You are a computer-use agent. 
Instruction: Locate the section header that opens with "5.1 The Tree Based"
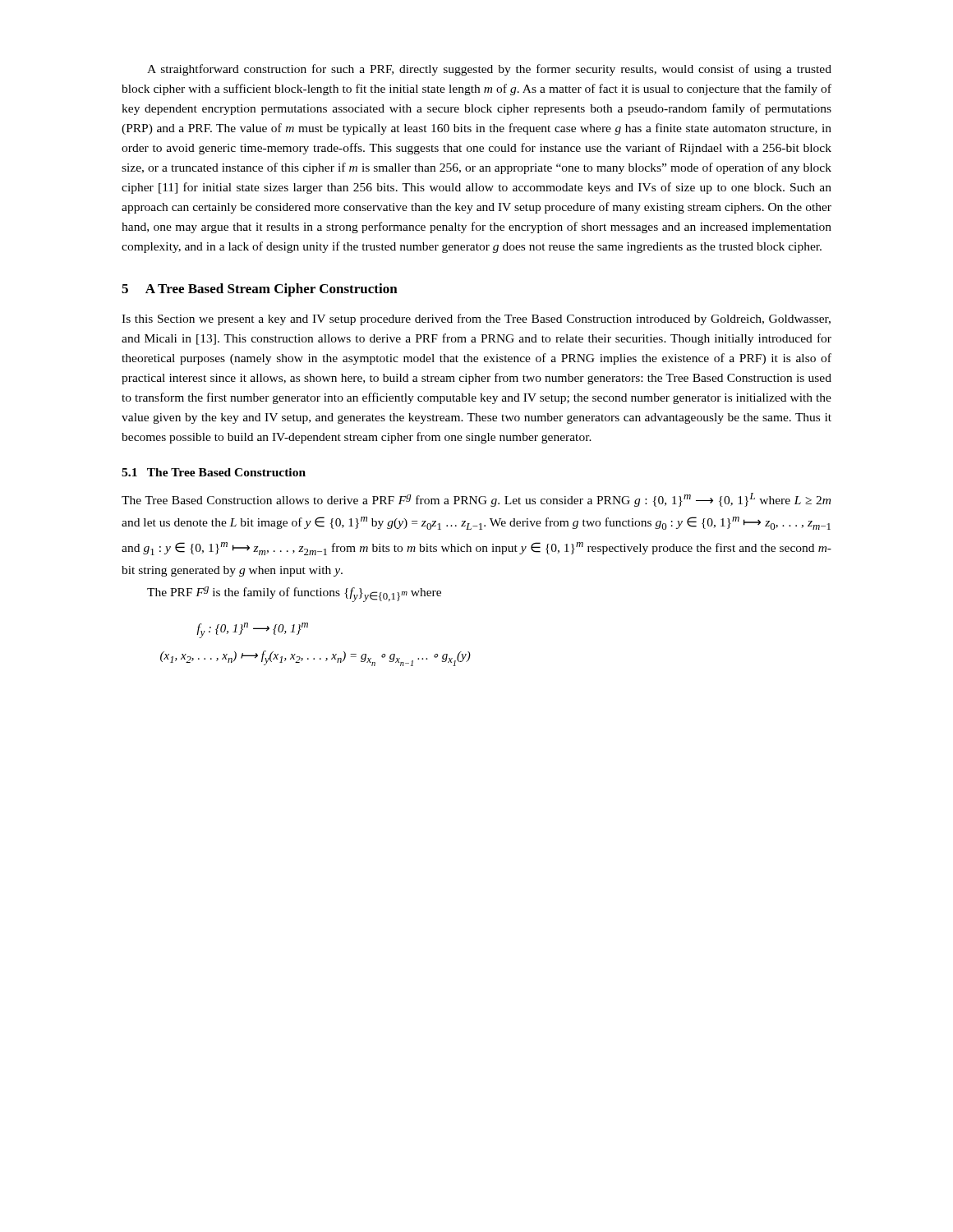(x=214, y=472)
